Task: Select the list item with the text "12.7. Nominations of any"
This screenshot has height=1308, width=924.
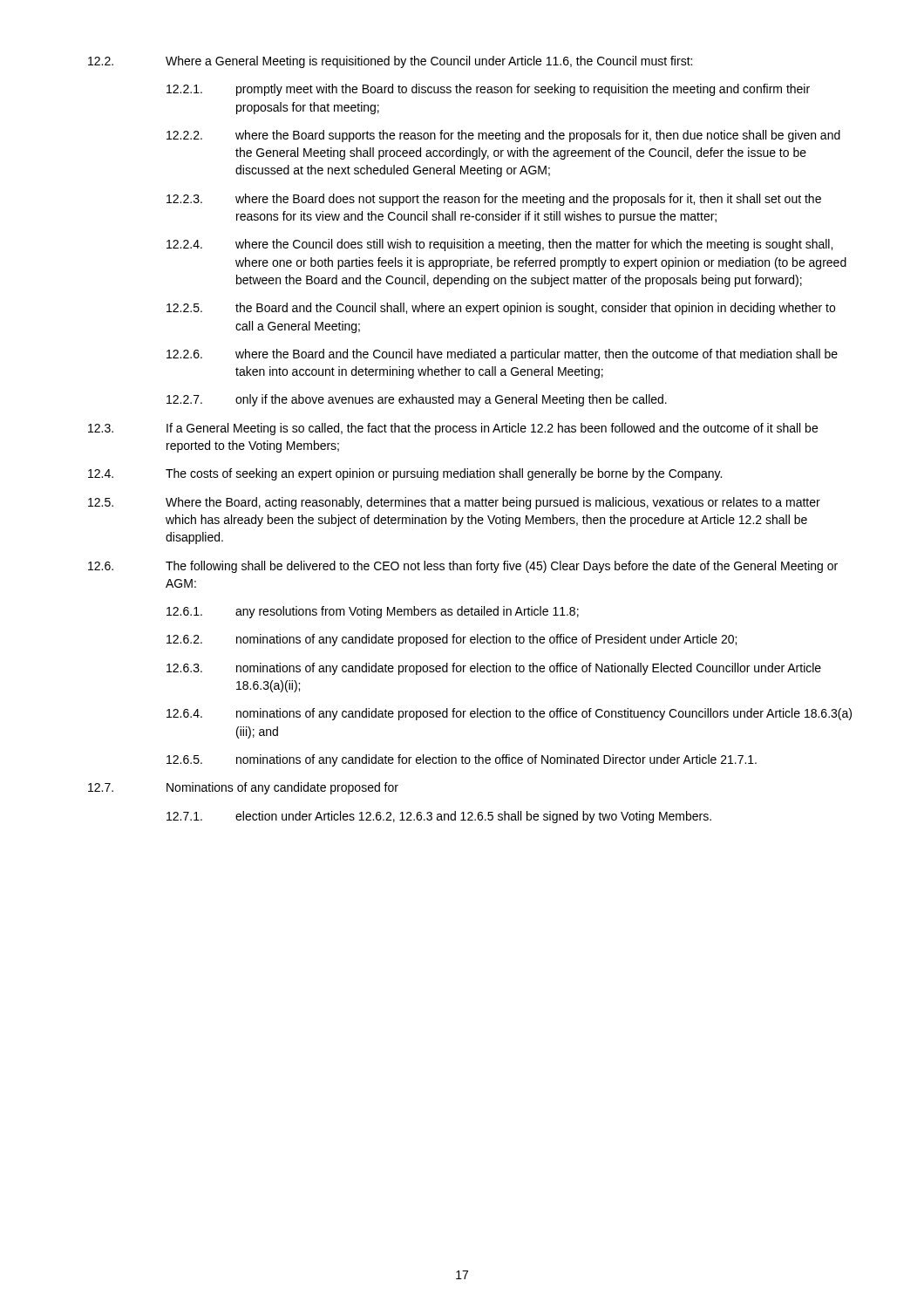Action: pos(243,788)
